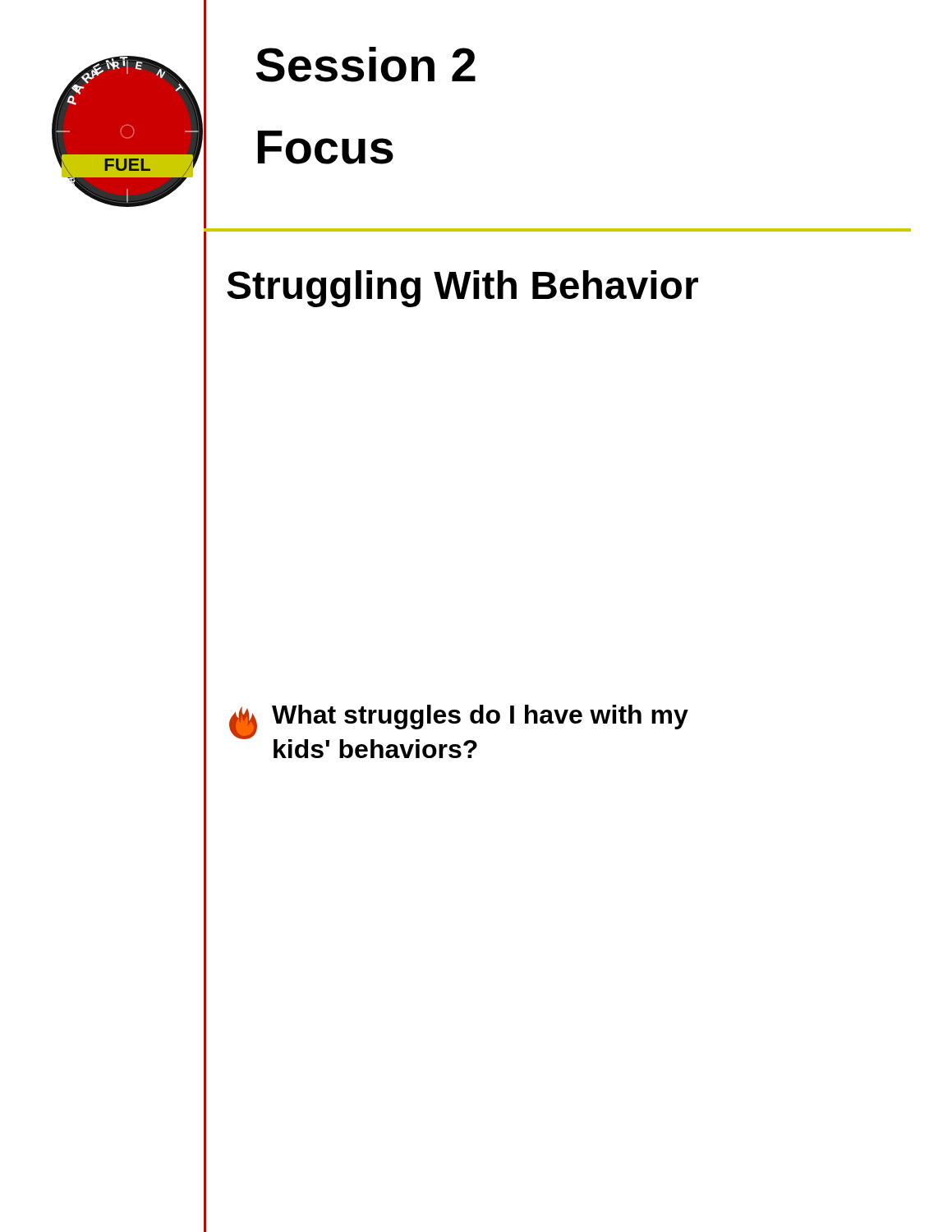Screen dimensions: 1232x952
Task: Locate the list item that says "What struggles do I"
Action: coord(457,732)
